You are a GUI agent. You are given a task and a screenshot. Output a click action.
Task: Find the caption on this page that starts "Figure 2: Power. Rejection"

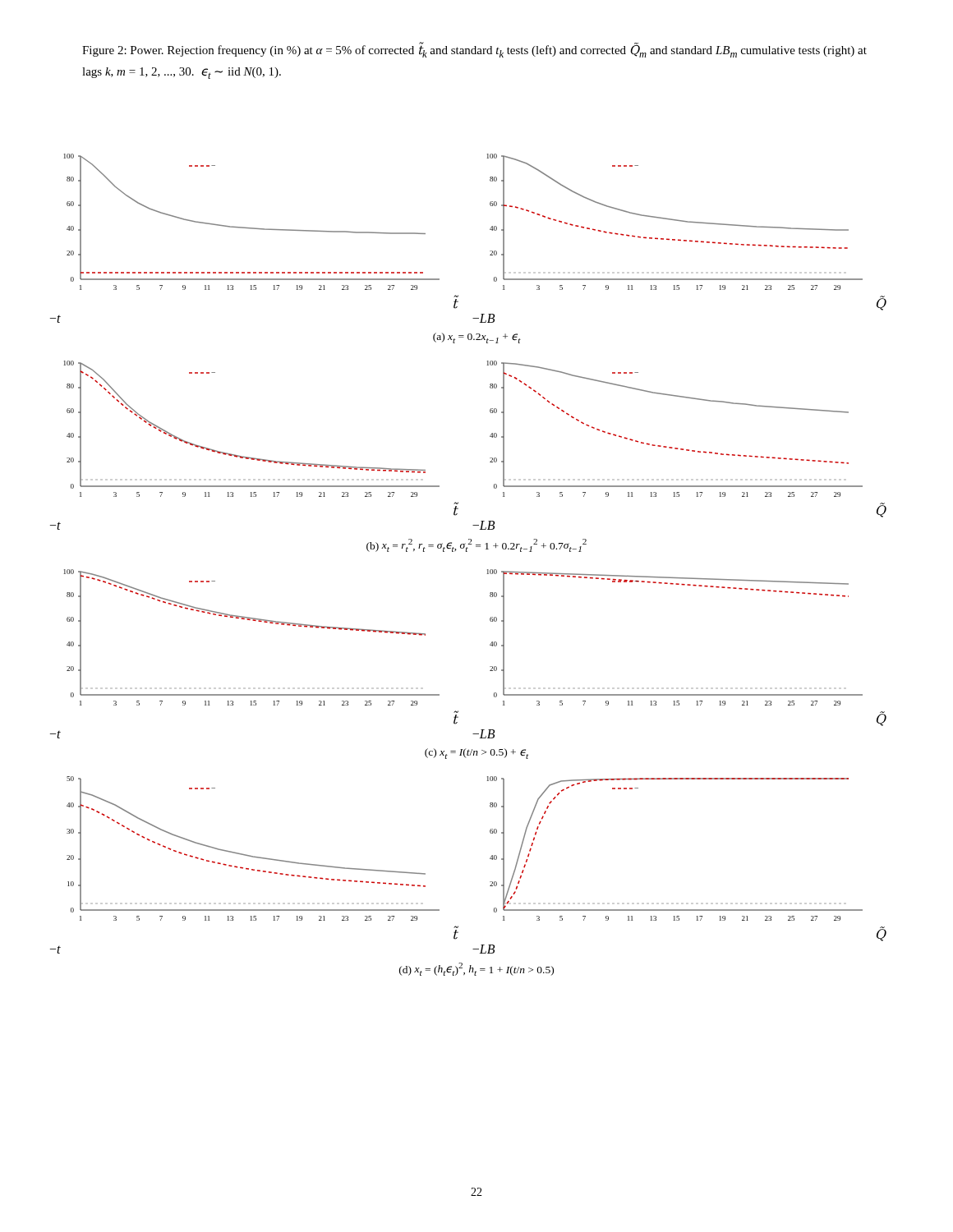coord(474,62)
